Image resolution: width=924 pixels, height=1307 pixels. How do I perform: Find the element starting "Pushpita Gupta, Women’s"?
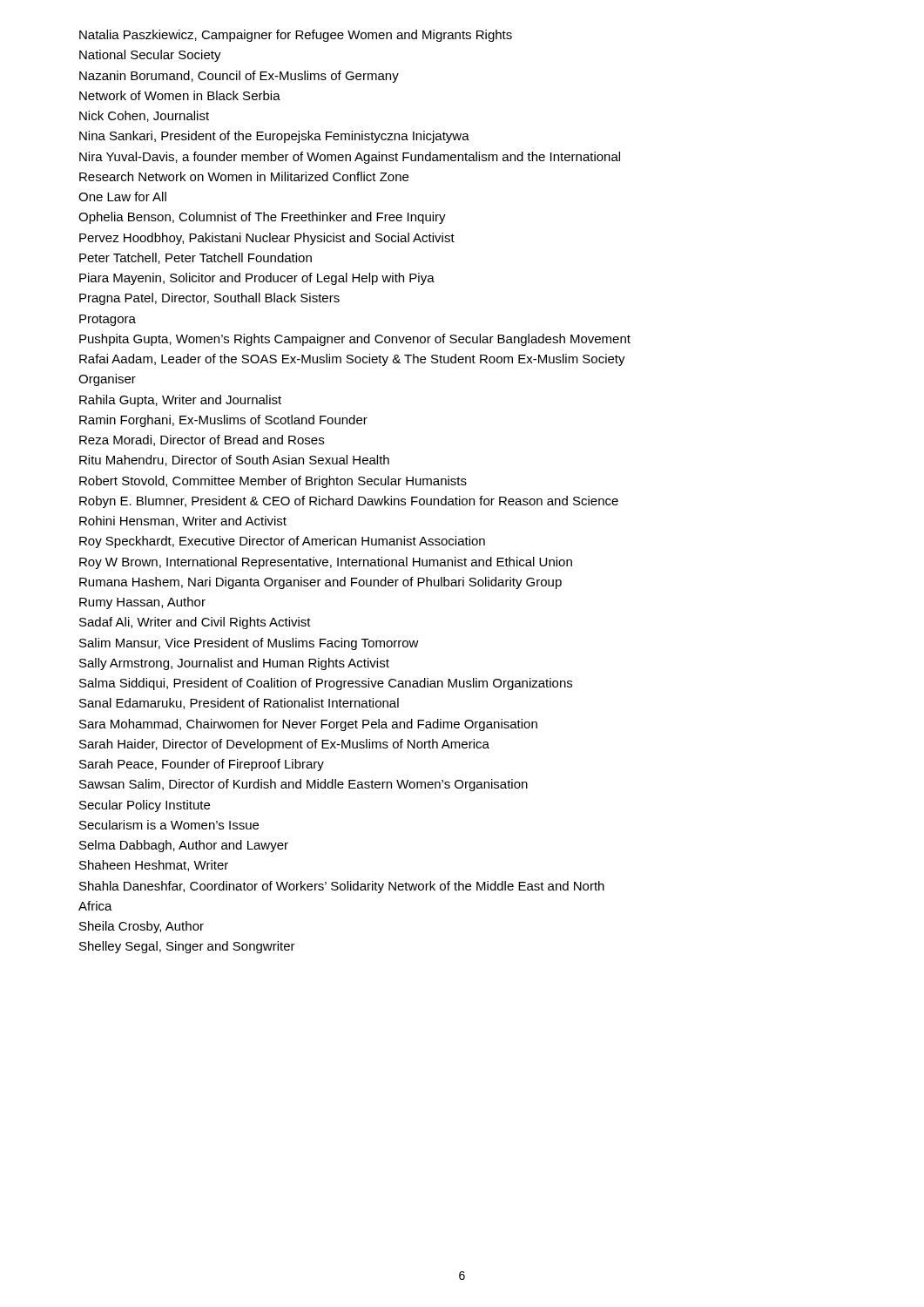[x=354, y=338]
